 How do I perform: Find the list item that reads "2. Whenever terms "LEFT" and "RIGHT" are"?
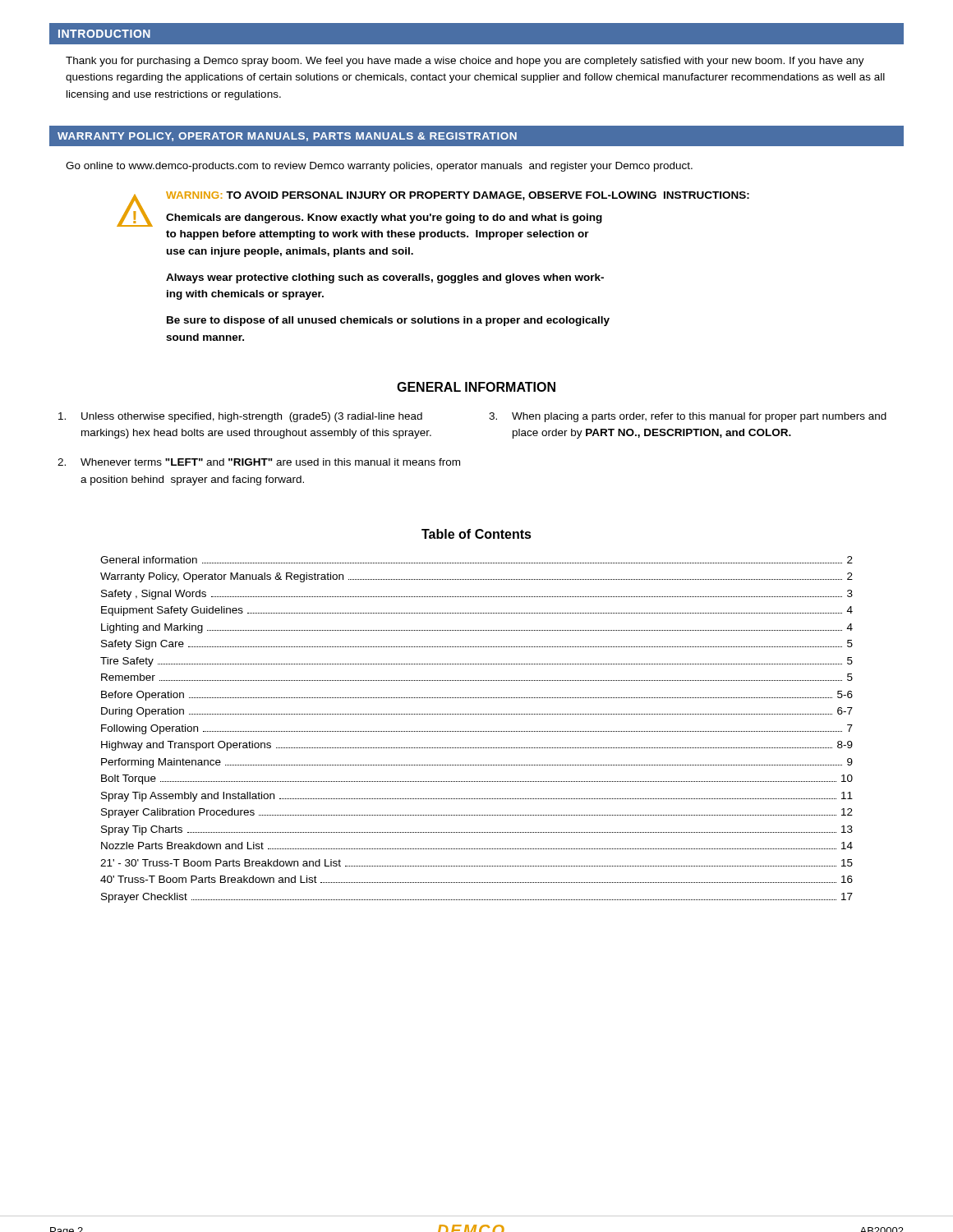point(261,471)
